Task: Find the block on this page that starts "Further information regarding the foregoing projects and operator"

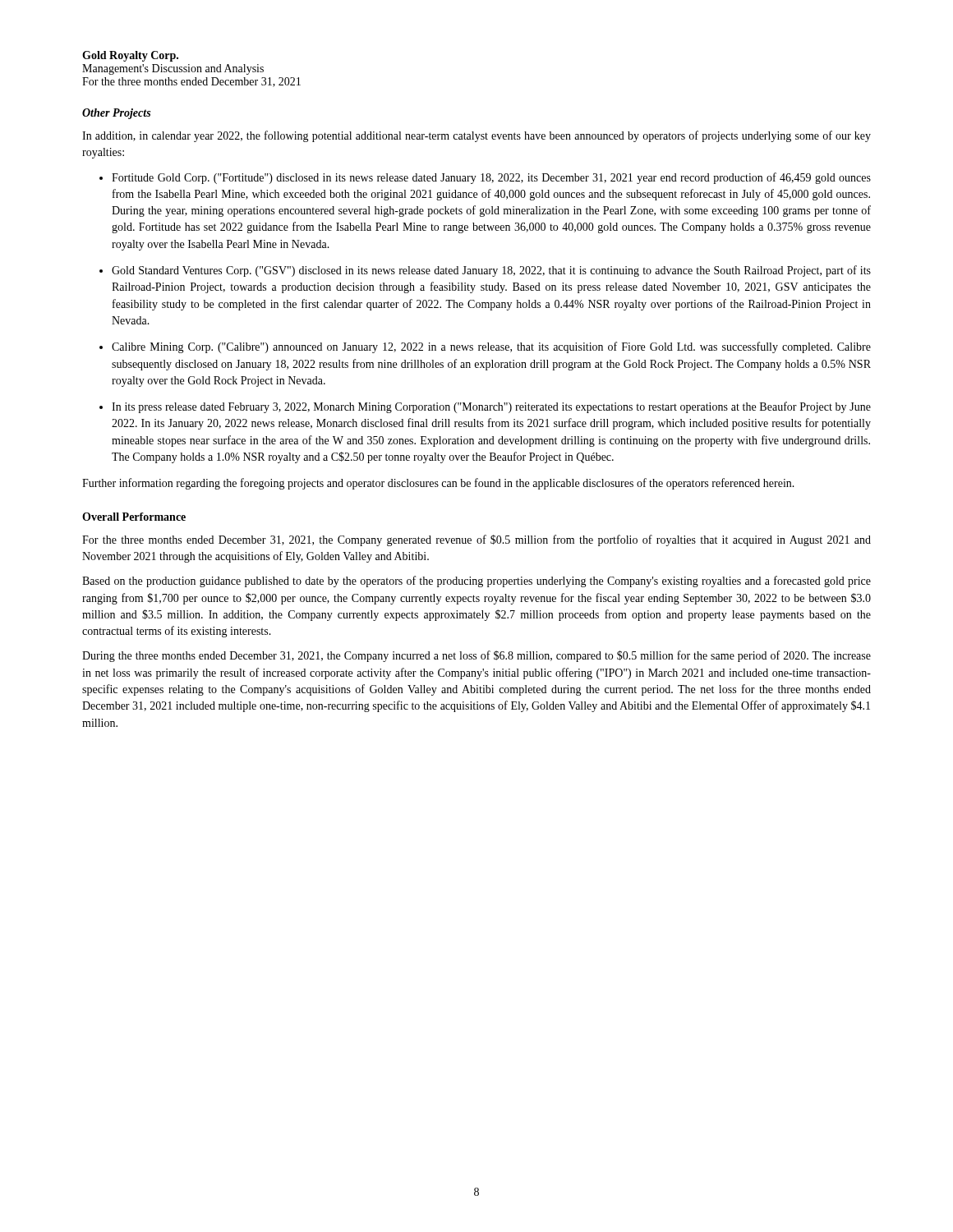Action: (x=438, y=484)
